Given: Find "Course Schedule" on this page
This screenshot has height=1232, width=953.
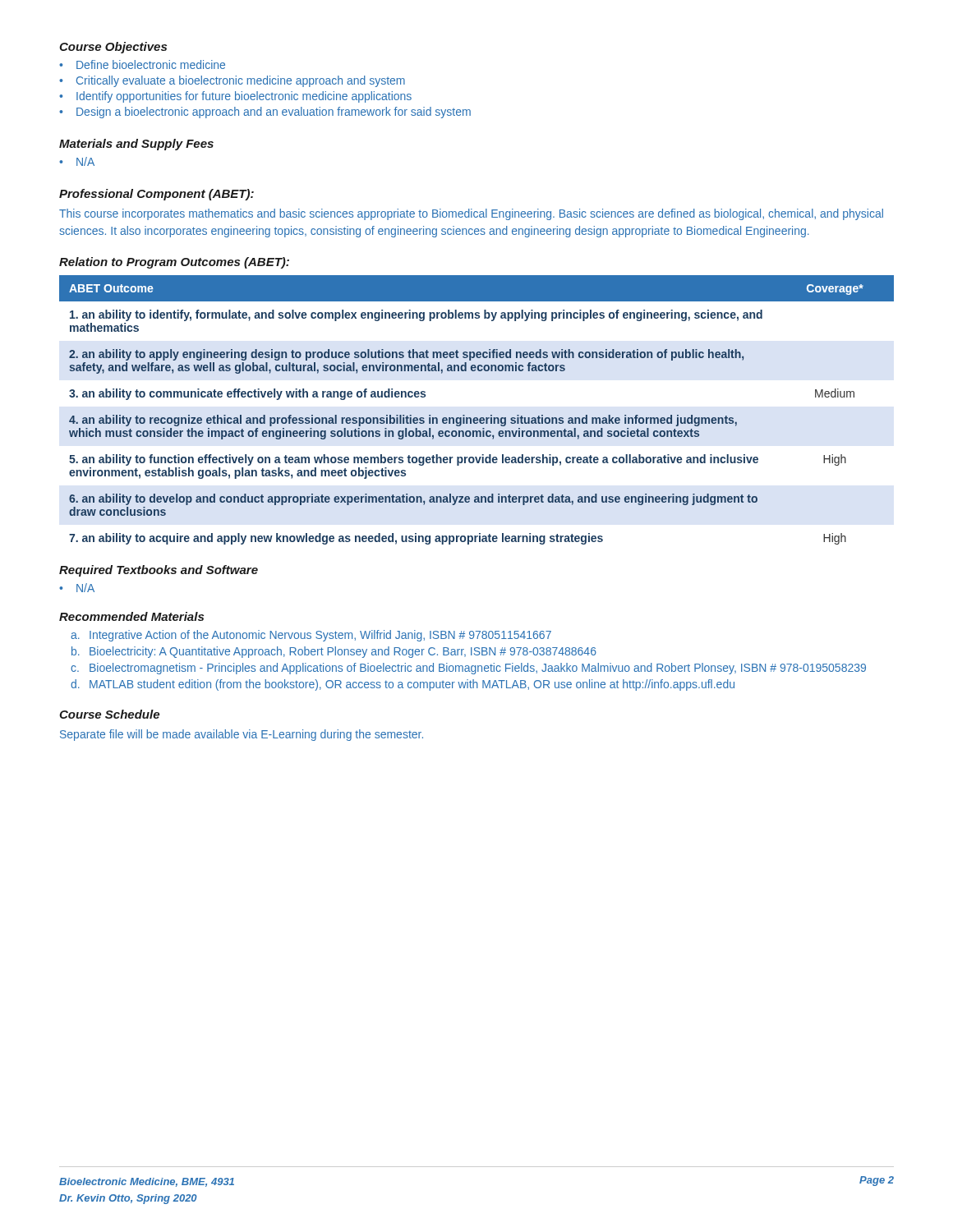Looking at the screenshot, I should pyautogui.click(x=109, y=714).
